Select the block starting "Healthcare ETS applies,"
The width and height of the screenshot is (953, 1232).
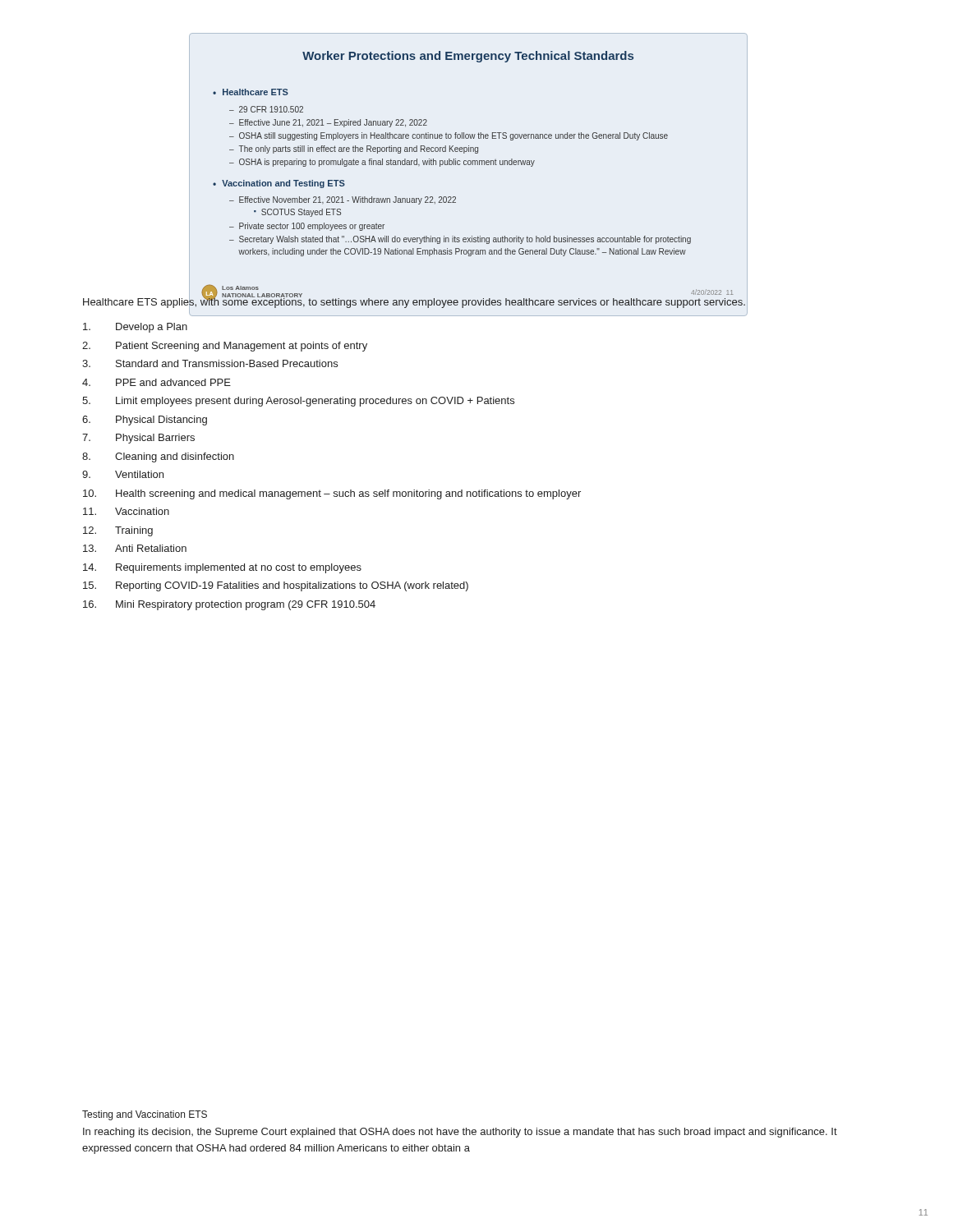pos(414,302)
